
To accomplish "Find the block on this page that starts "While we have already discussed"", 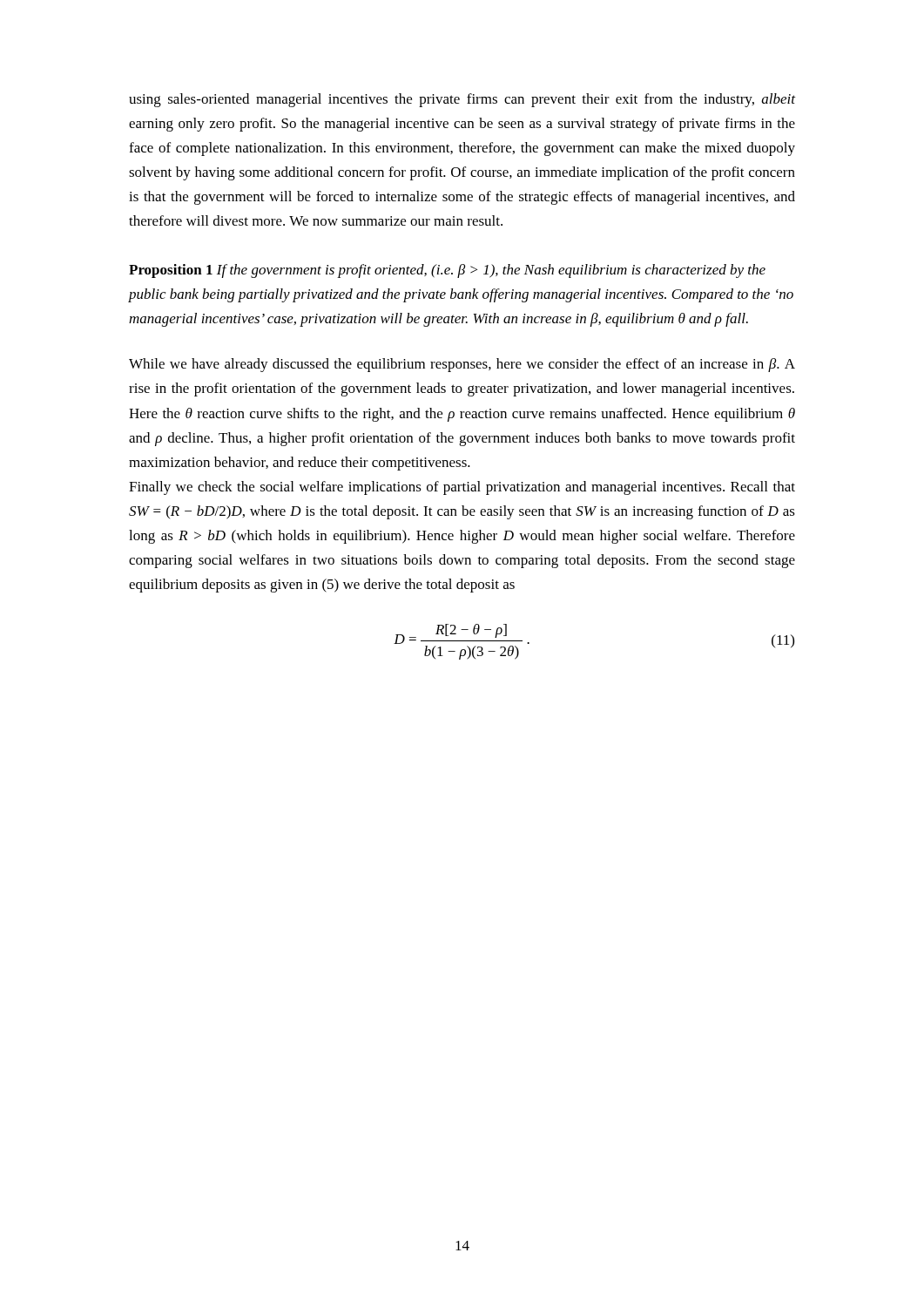I will tap(462, 413).
